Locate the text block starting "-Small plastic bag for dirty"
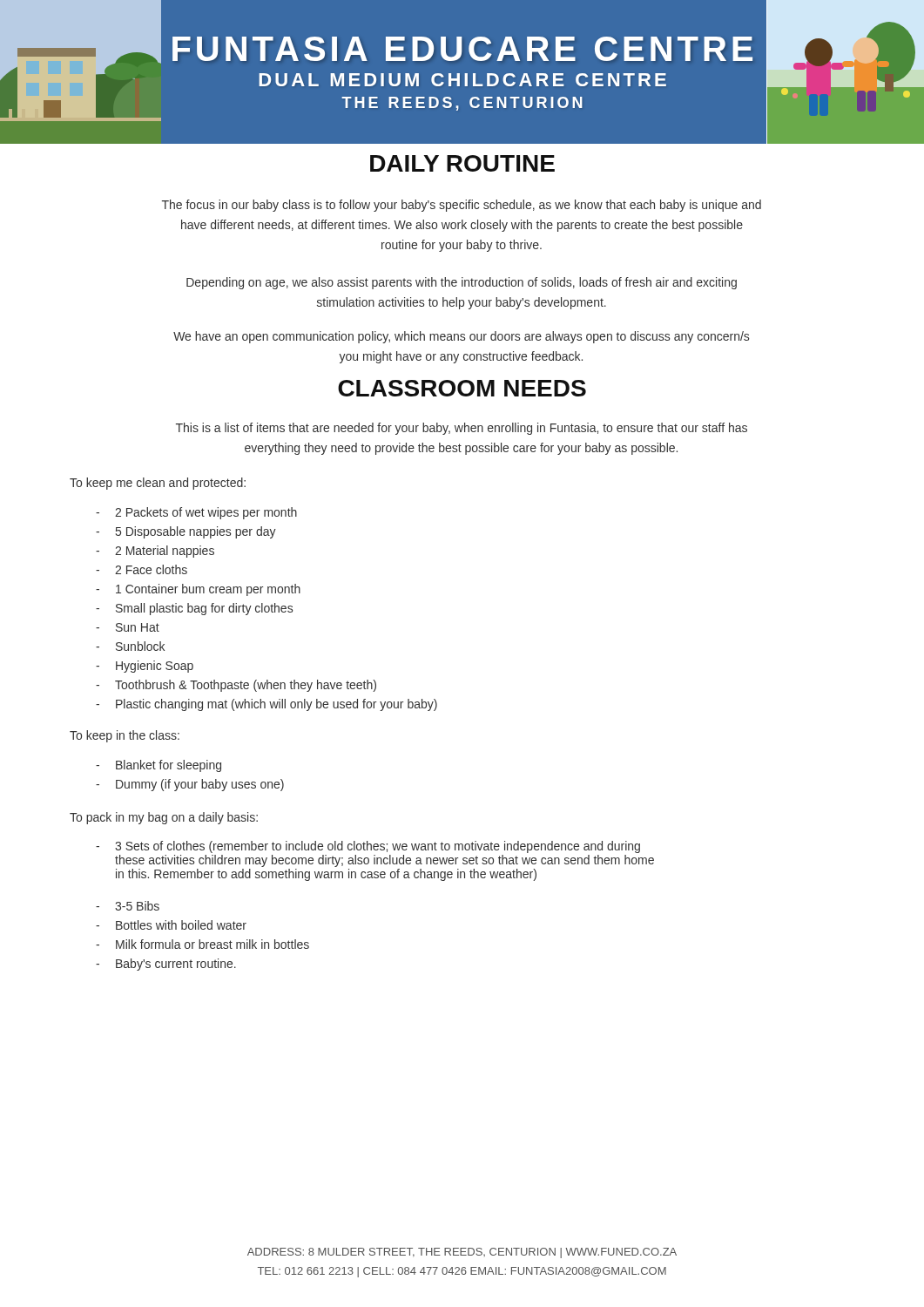The image size is (924, 1307). (x=195, y=608)
